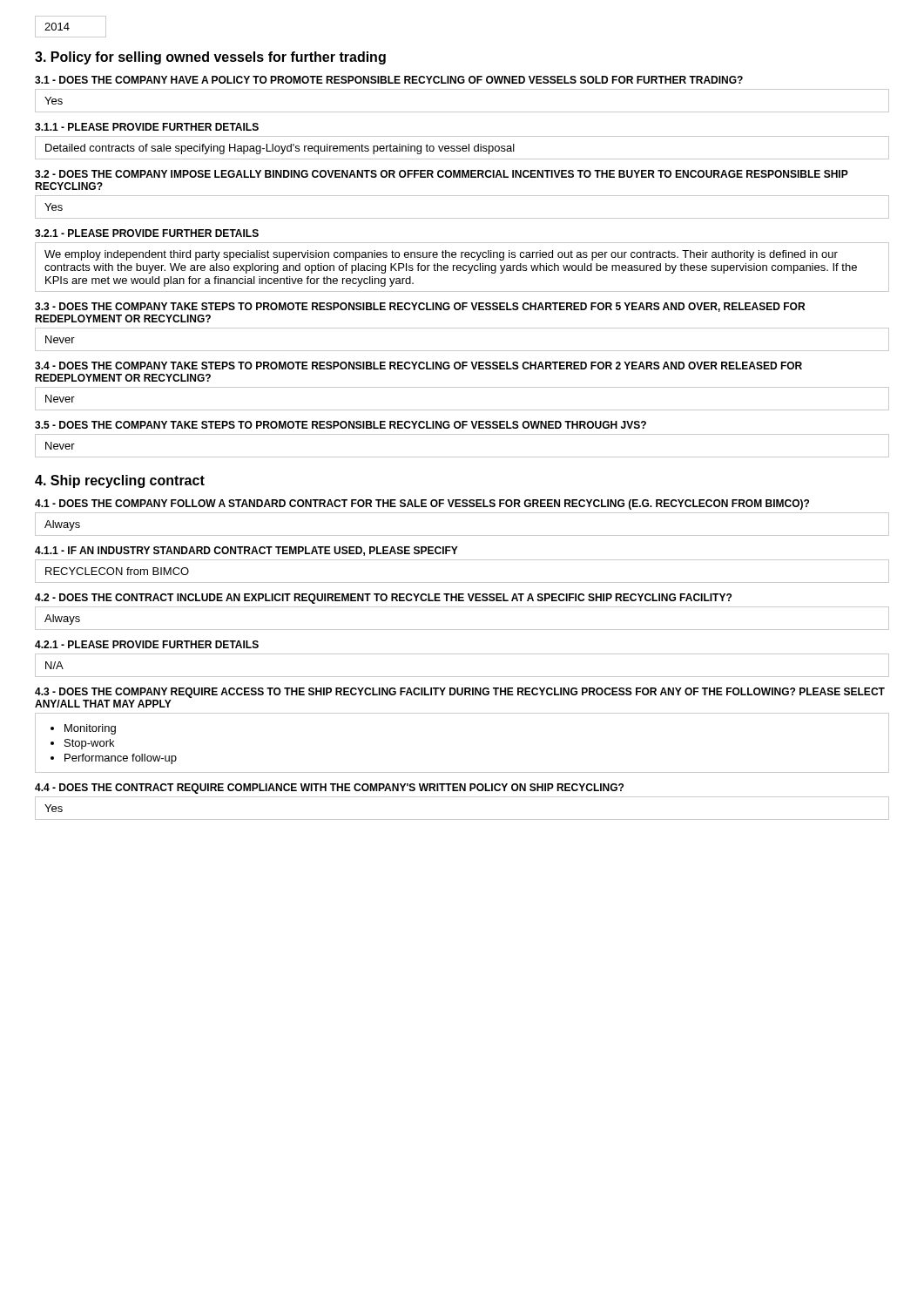Locate the element starting "3.2 - DOES THE COMPANY"
The image size is (924, 1307).
[x=441, y=180]
